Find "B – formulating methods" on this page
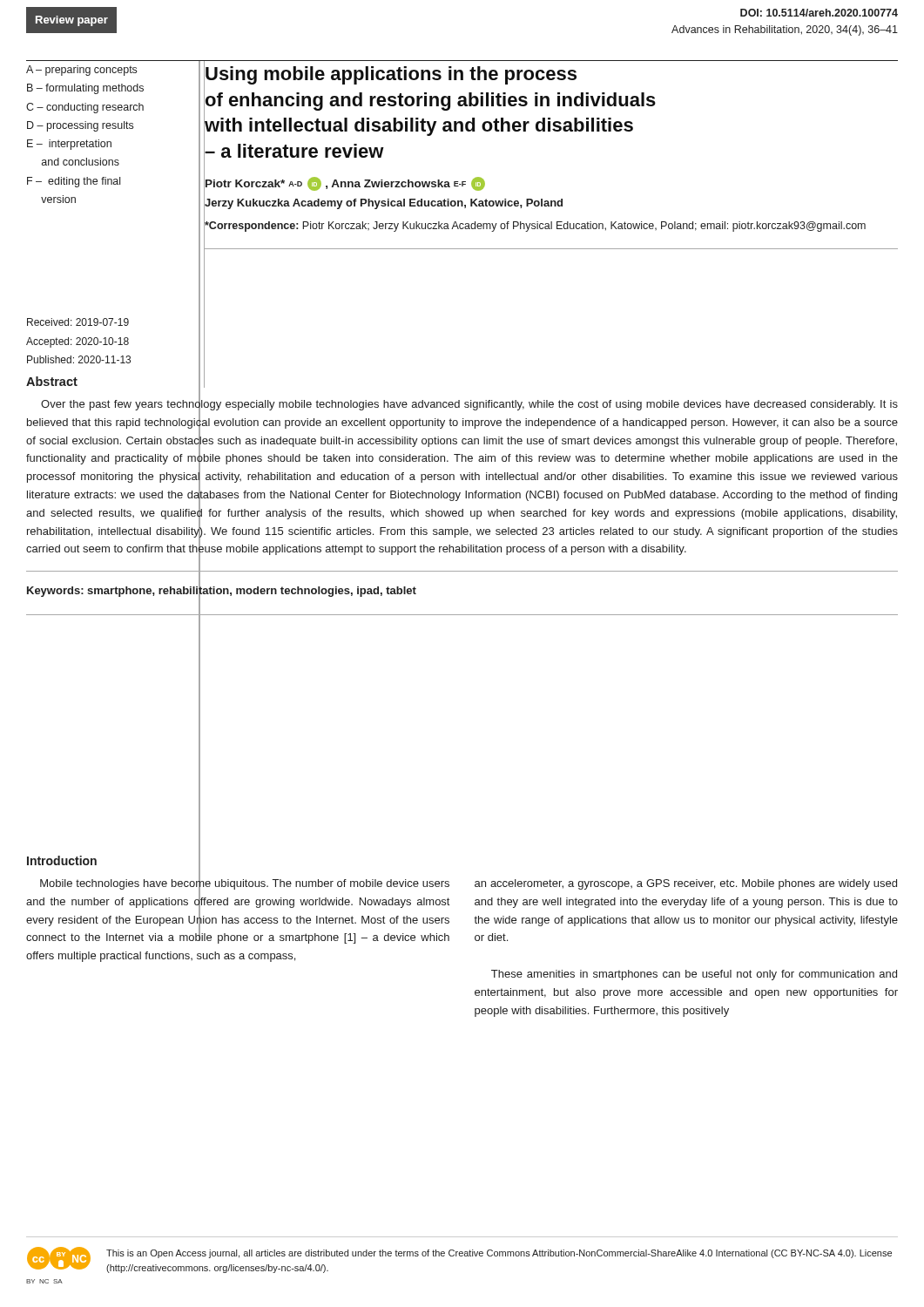 pos(85,88)
